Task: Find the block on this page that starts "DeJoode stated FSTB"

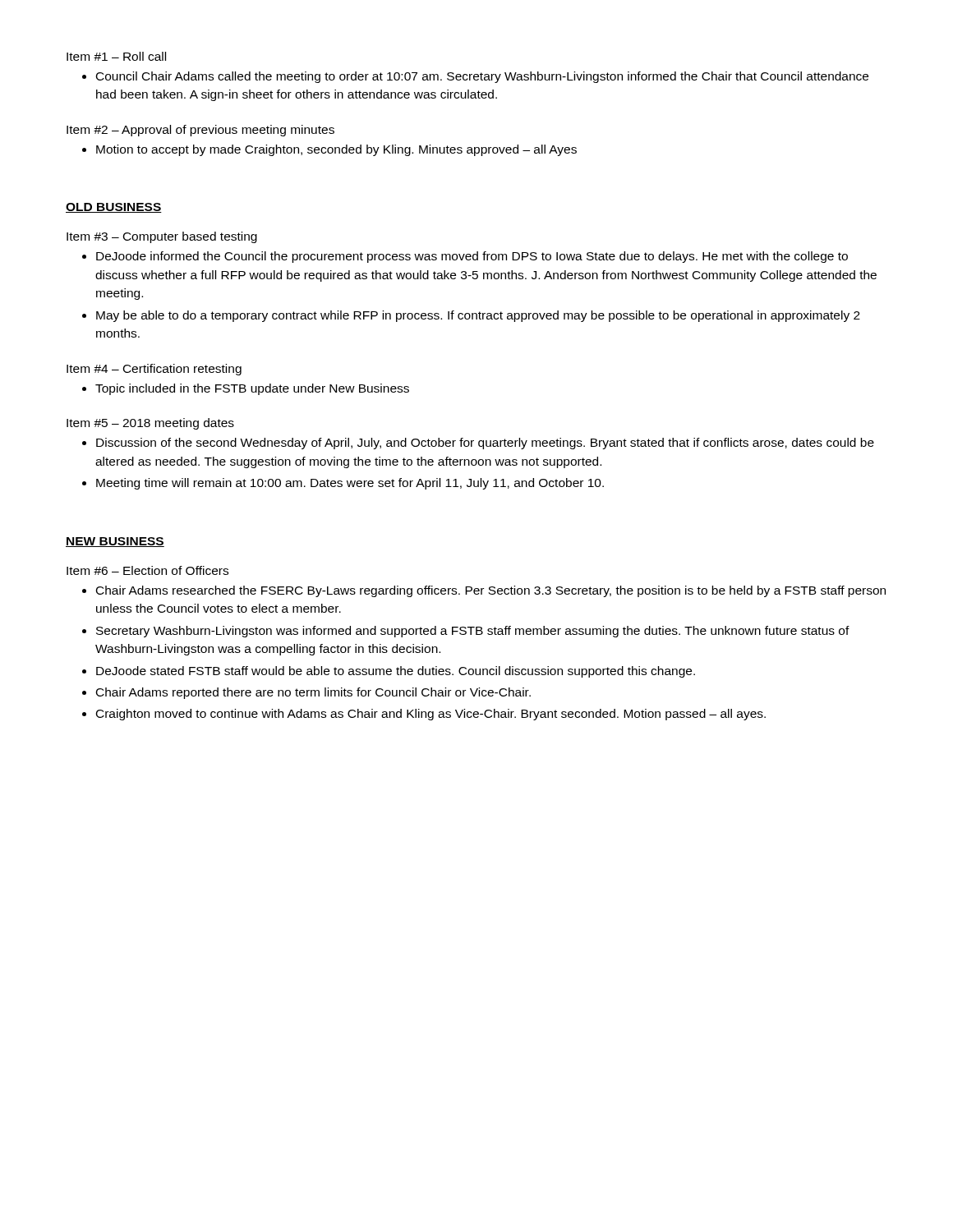Action: [x=396, y=670]
